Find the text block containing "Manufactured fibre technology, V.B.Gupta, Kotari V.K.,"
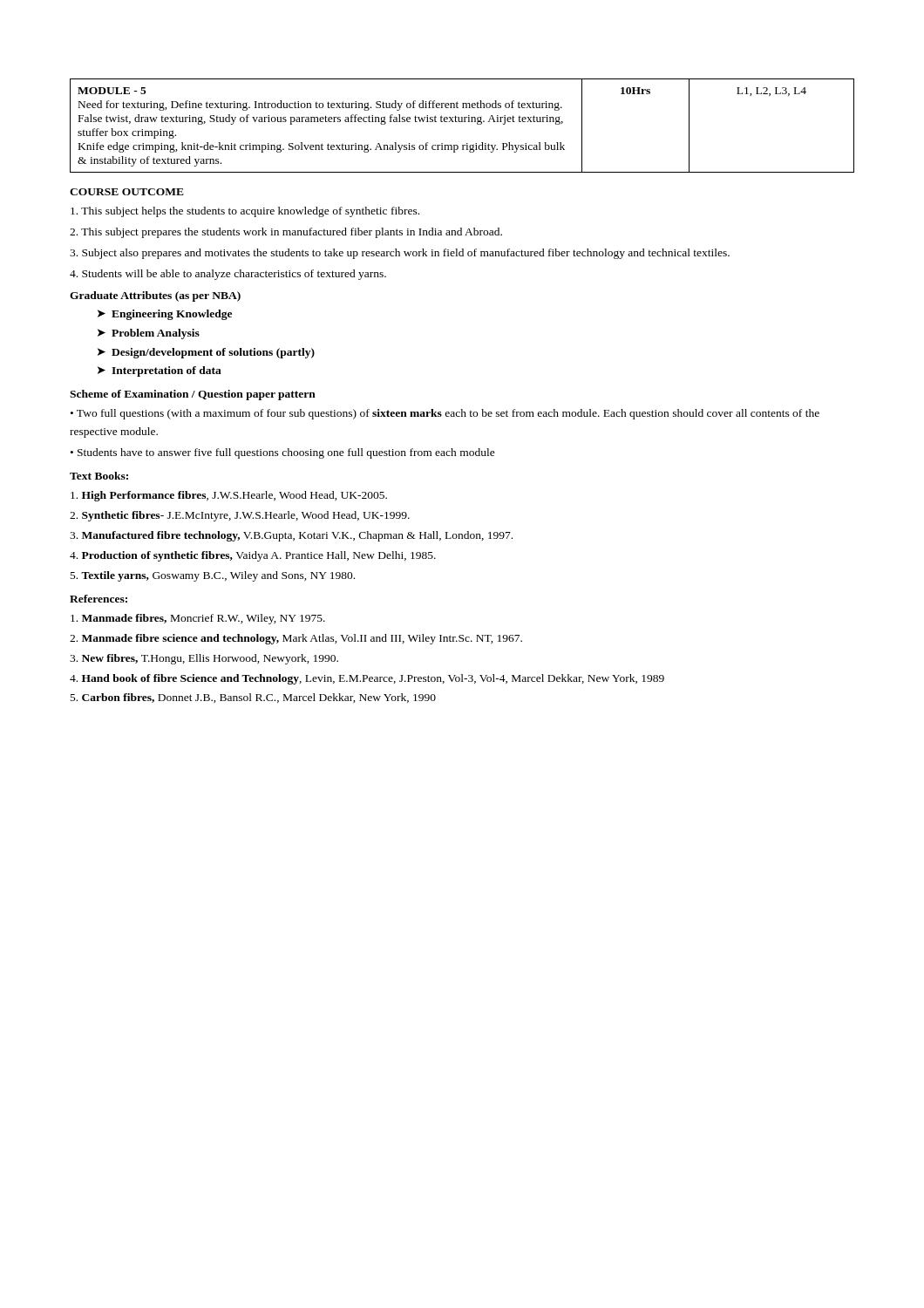 (x=292, y=535)
